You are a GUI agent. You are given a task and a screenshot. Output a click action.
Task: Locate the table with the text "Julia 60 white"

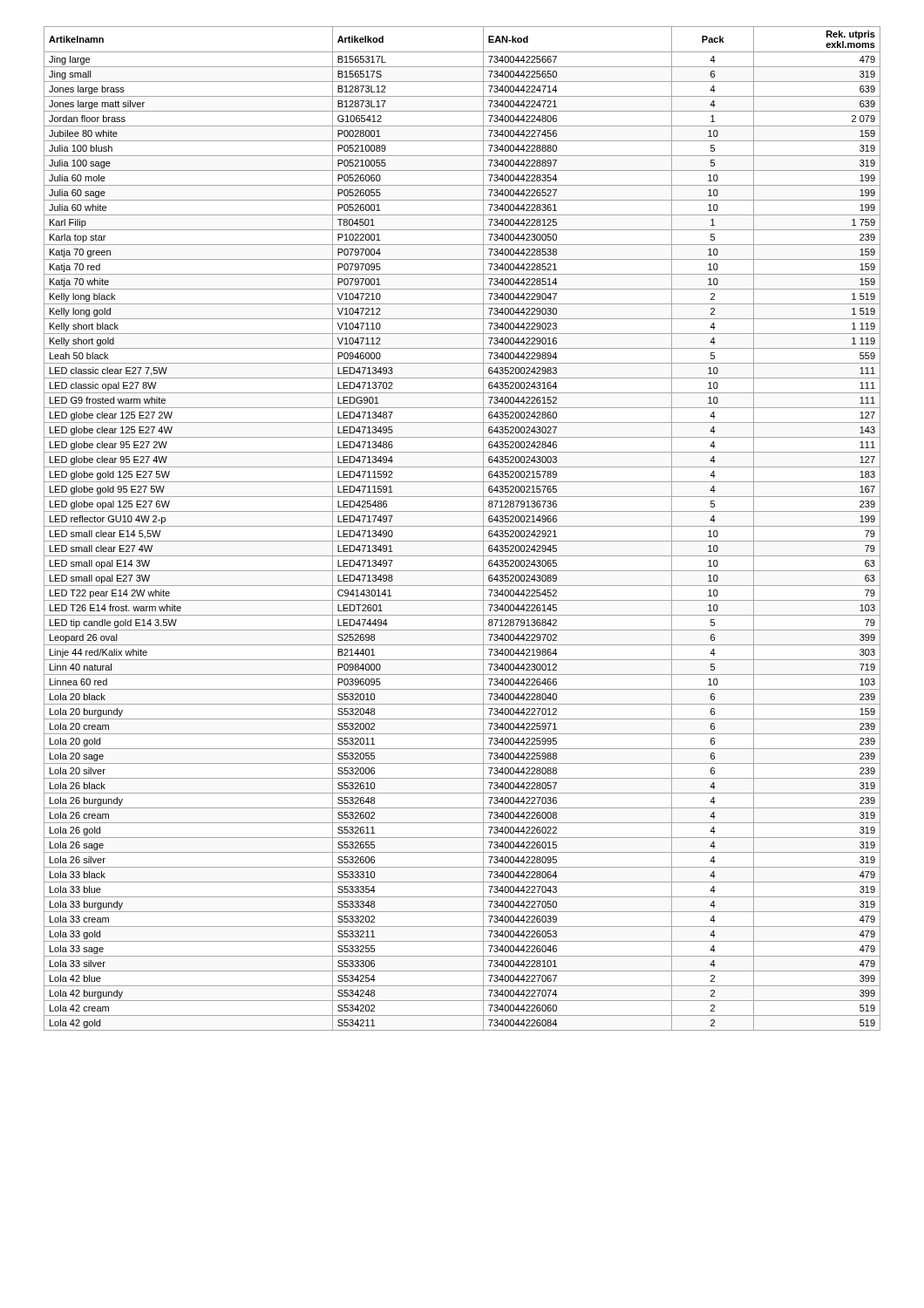pos(462,528)
